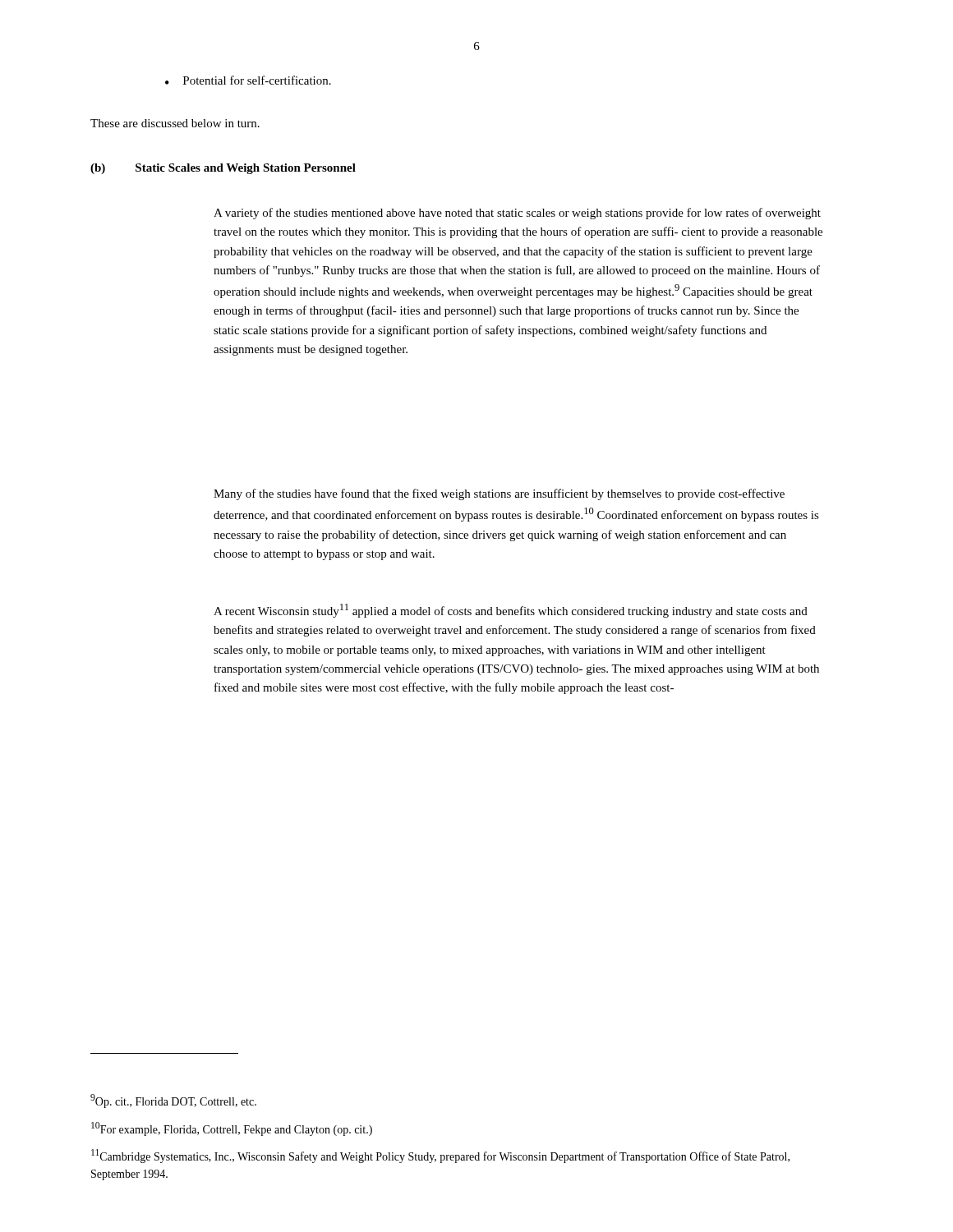Select the section header with the text "(b) Static Scales and Weigh Station"
This screenshot has height=1232, width=953.
click(x=223, y=168)
